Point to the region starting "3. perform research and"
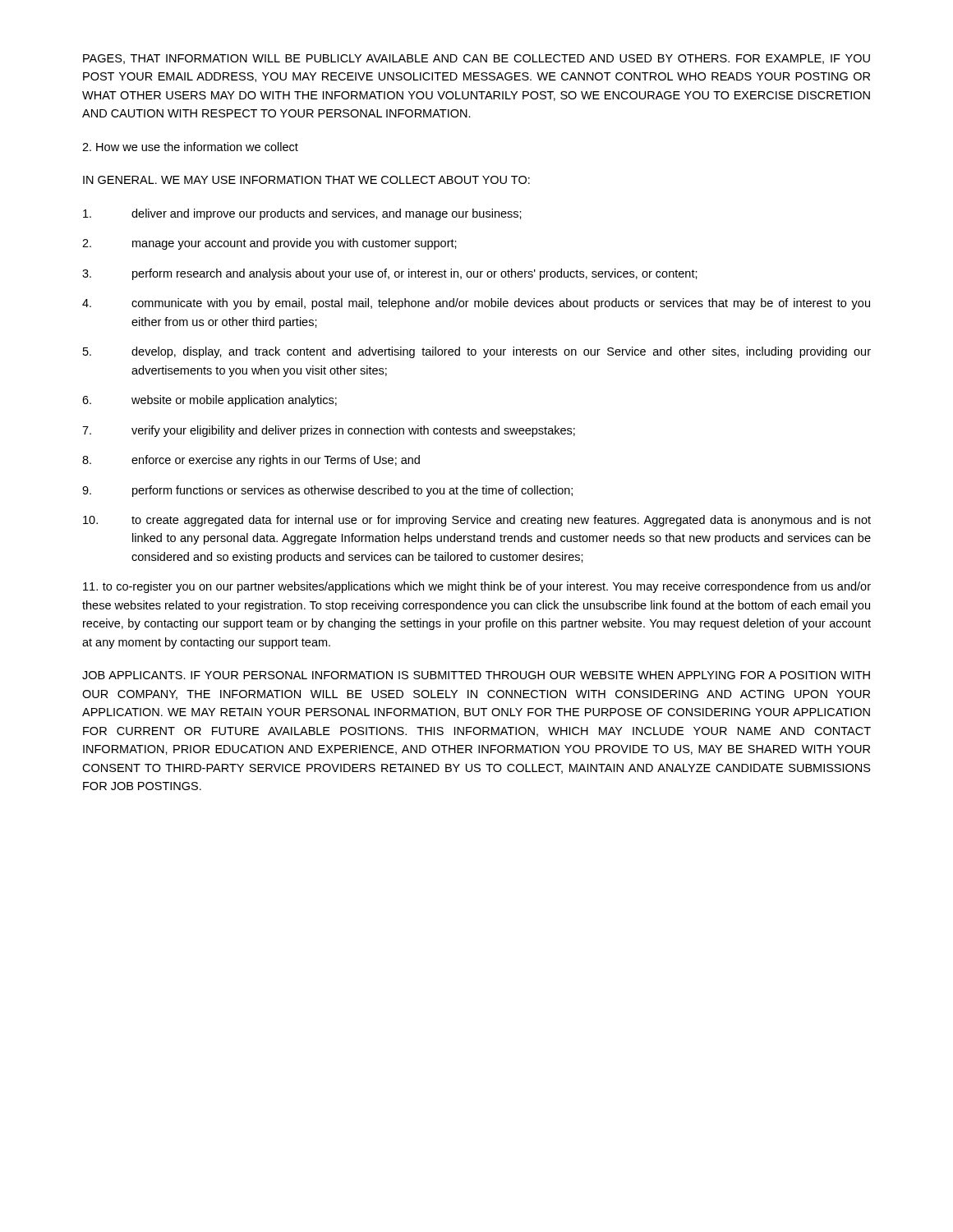This screenshot has height=1232, width=953. point(476,274)
